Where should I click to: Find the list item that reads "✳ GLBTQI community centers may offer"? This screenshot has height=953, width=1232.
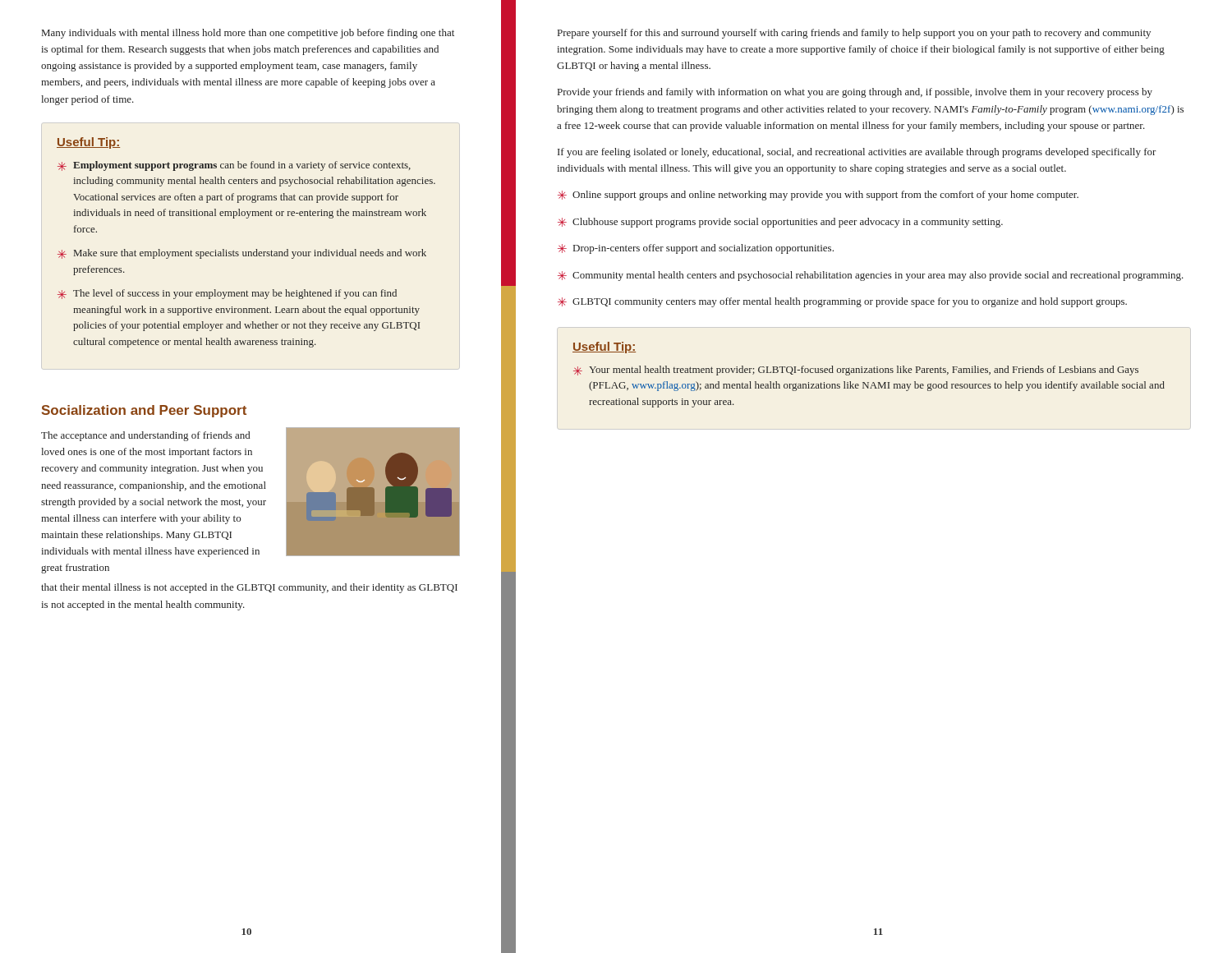pos(842,303)
